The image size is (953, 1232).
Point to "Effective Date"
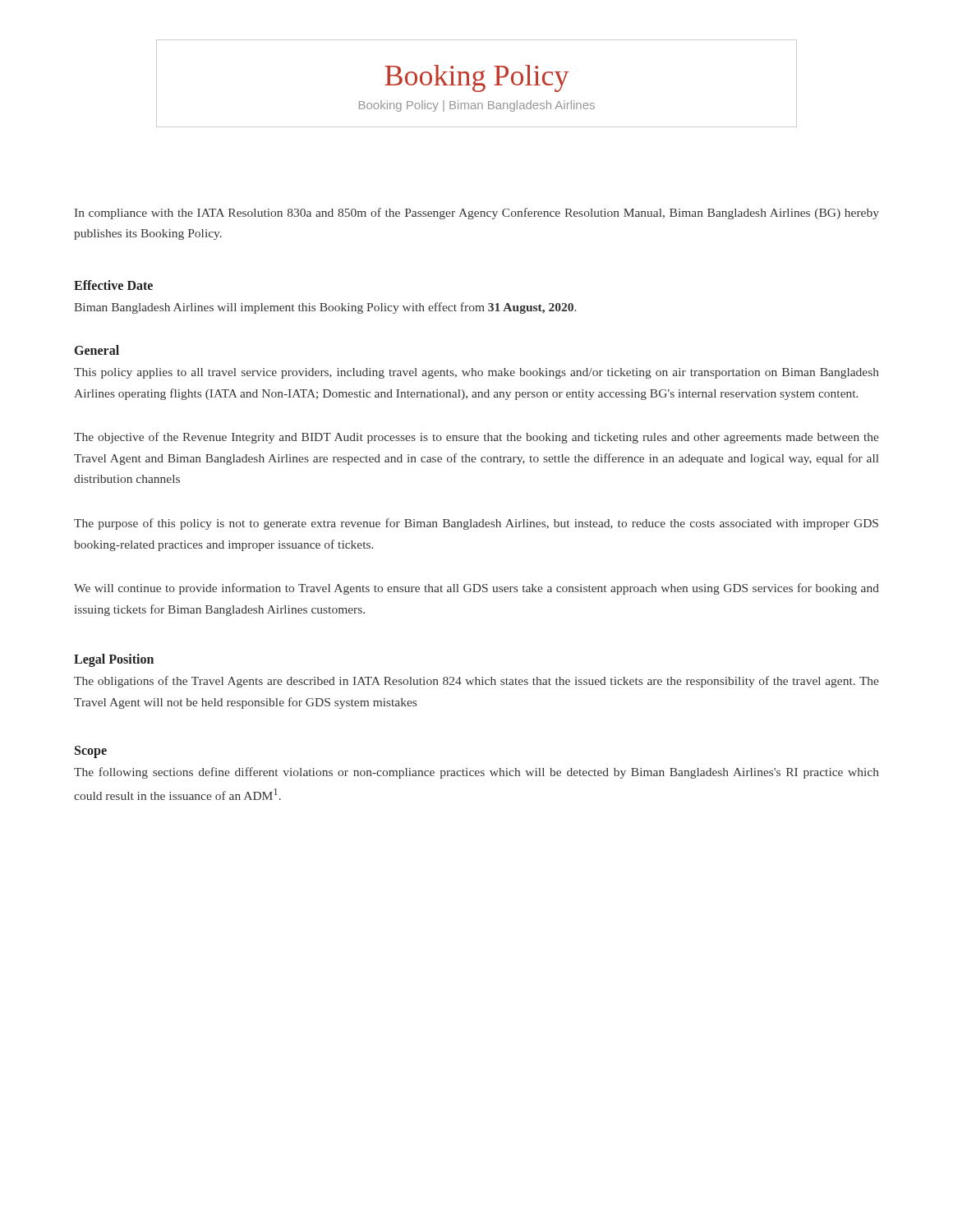tap(113, 285)
